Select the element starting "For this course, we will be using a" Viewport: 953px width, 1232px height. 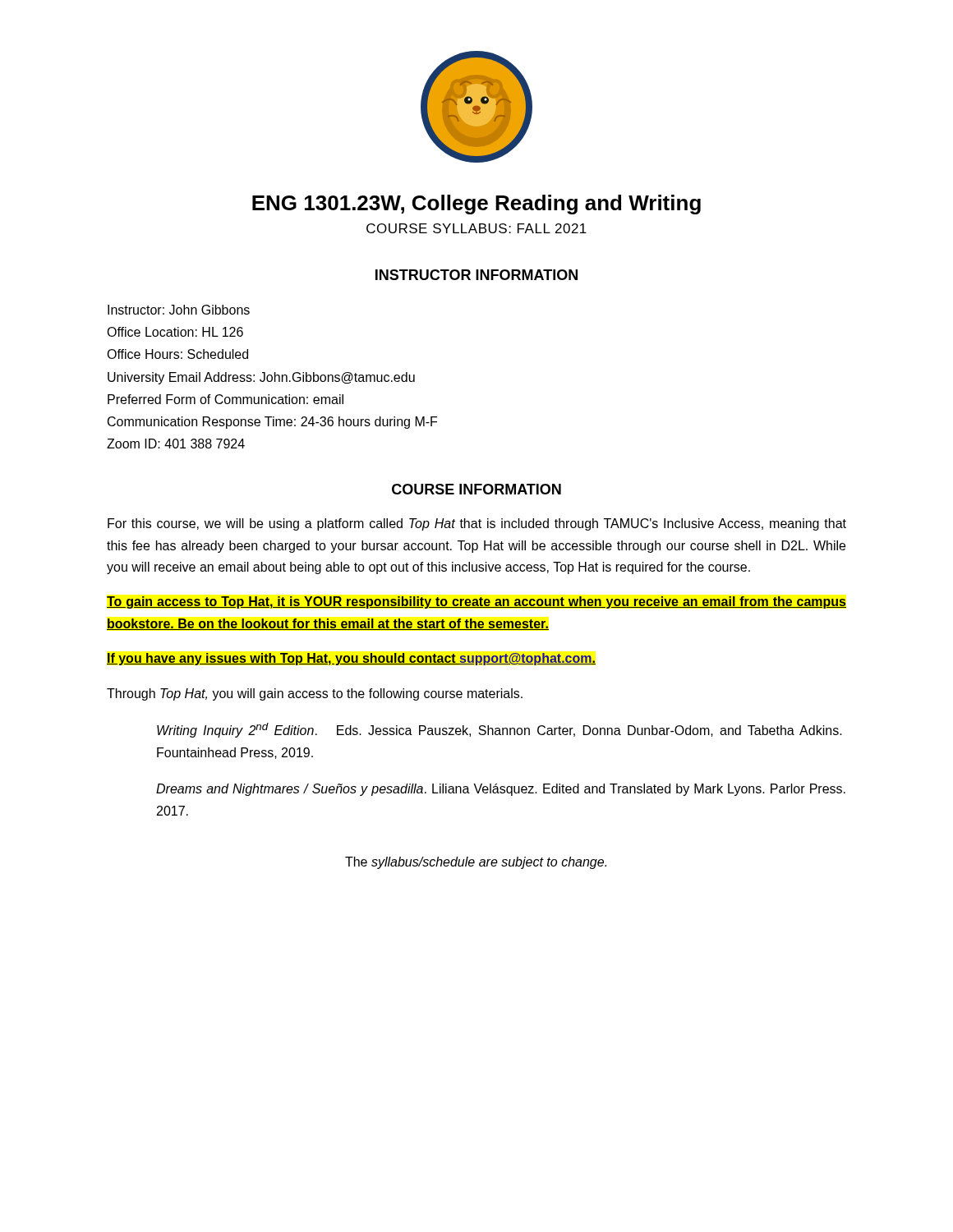tap(476, 546)
